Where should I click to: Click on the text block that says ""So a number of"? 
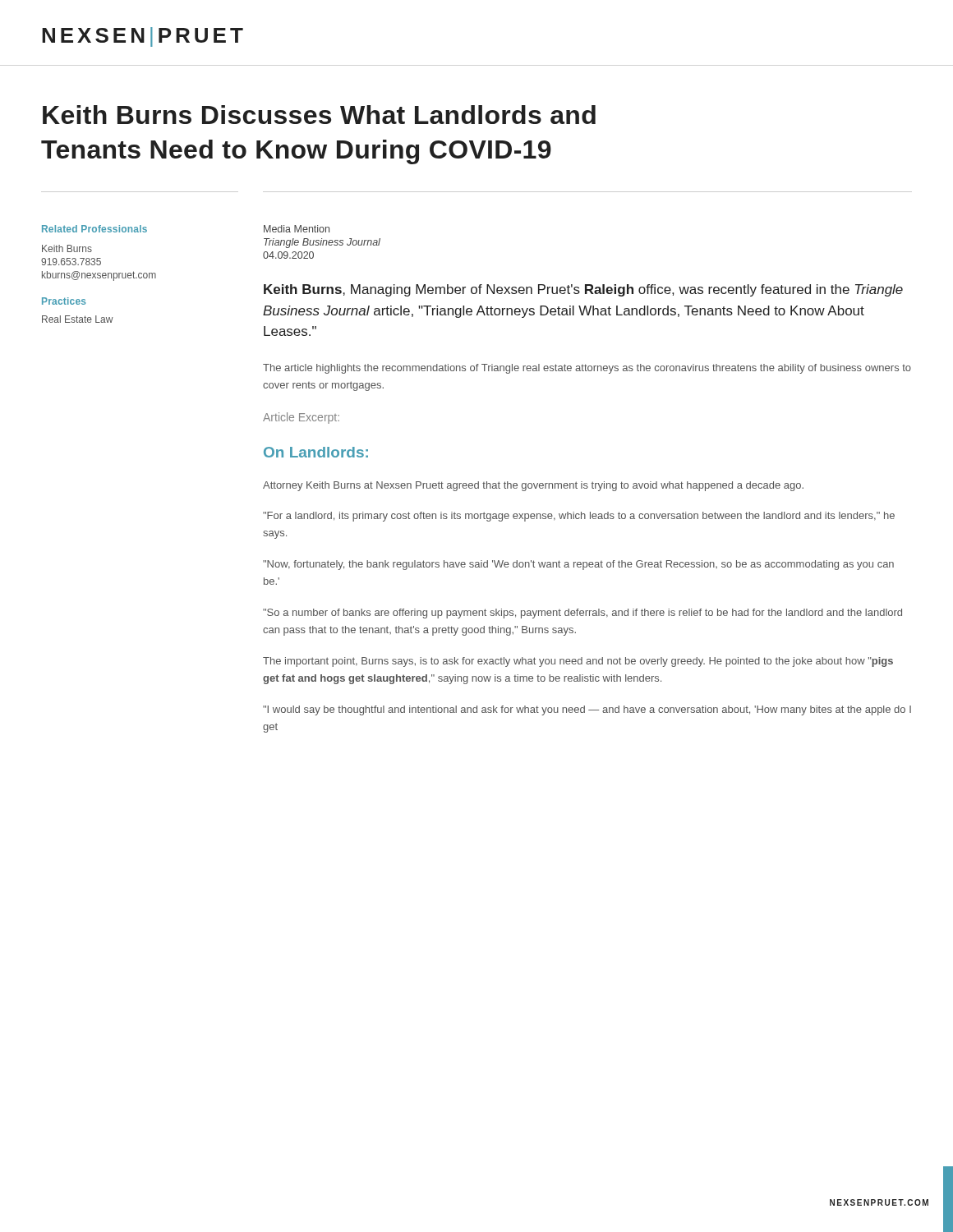[x=583, y=621]
